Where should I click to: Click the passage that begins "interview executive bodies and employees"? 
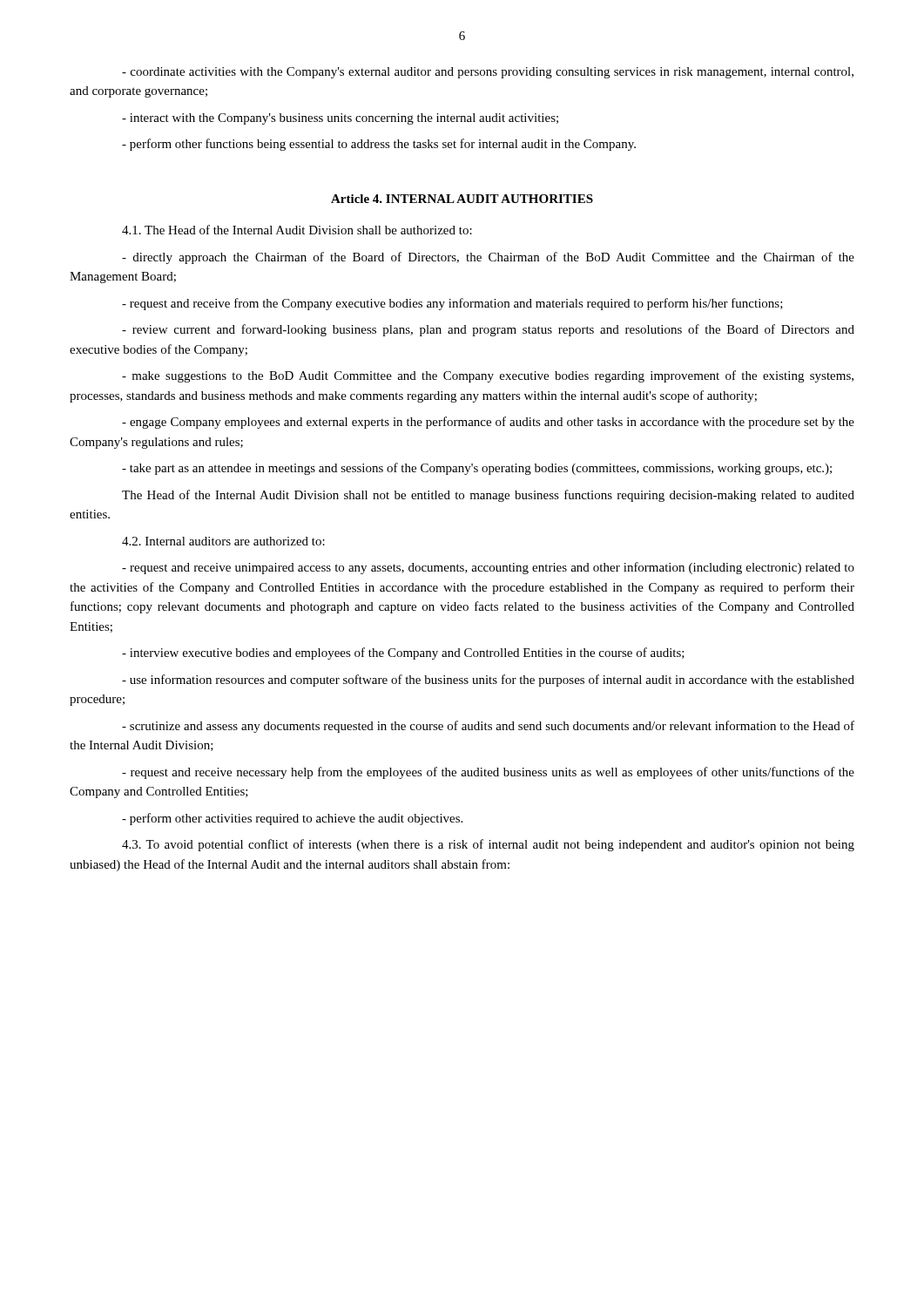tap(403, 653)
